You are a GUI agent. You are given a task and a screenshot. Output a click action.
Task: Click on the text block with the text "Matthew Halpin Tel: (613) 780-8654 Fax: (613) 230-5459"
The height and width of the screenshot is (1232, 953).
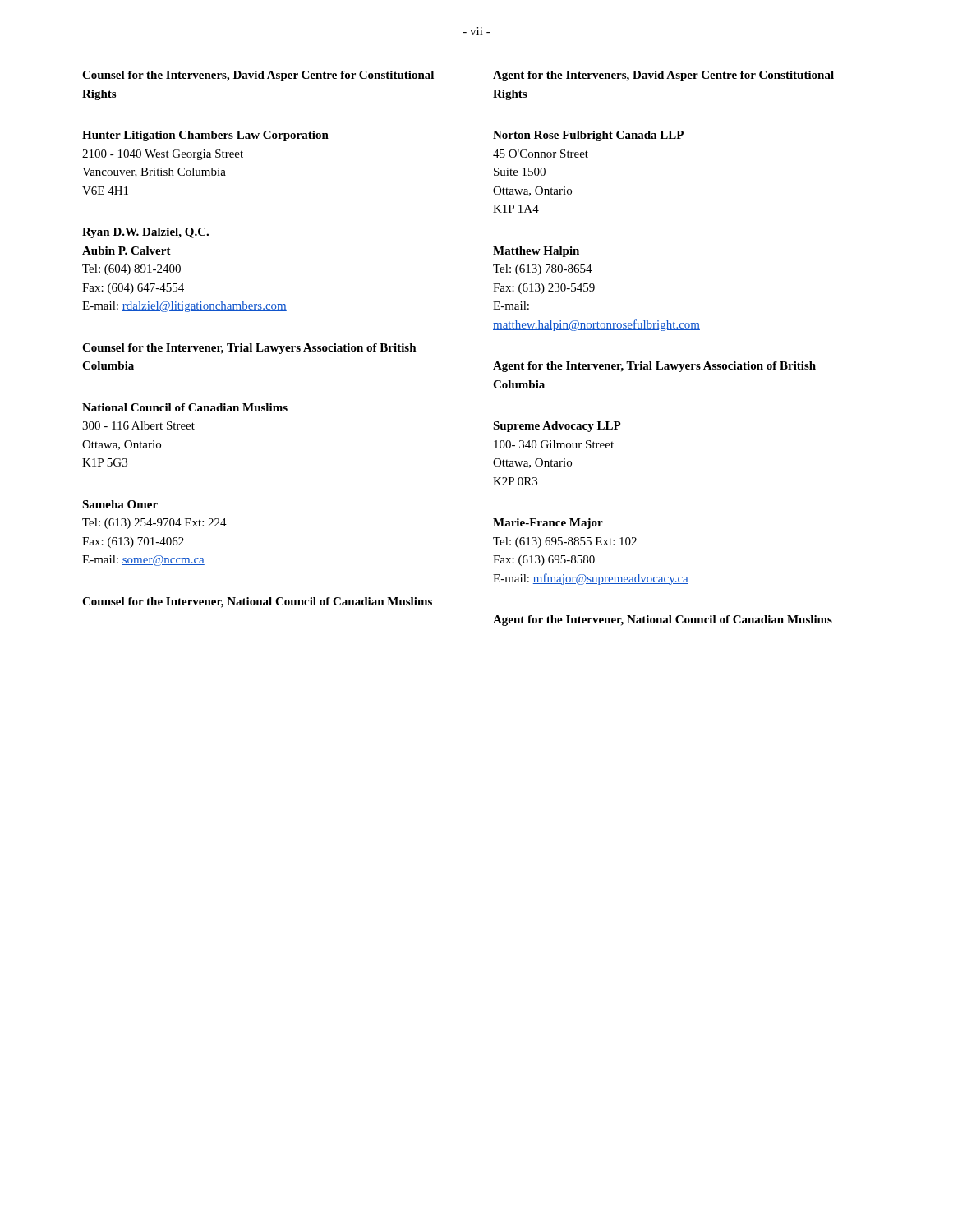[x=536, y=252]
